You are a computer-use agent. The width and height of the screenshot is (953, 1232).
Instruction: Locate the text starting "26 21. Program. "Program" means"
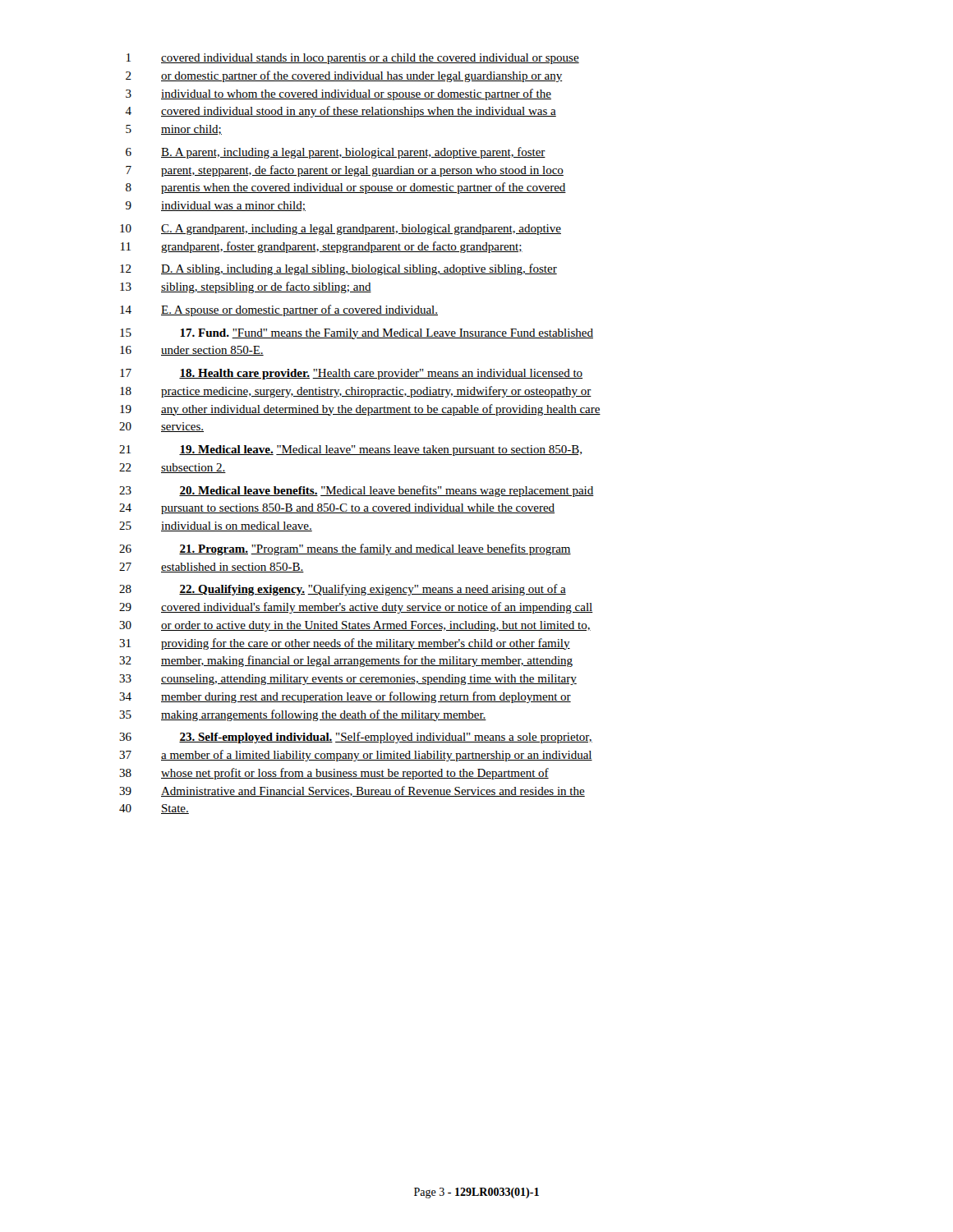click(468, 558)
